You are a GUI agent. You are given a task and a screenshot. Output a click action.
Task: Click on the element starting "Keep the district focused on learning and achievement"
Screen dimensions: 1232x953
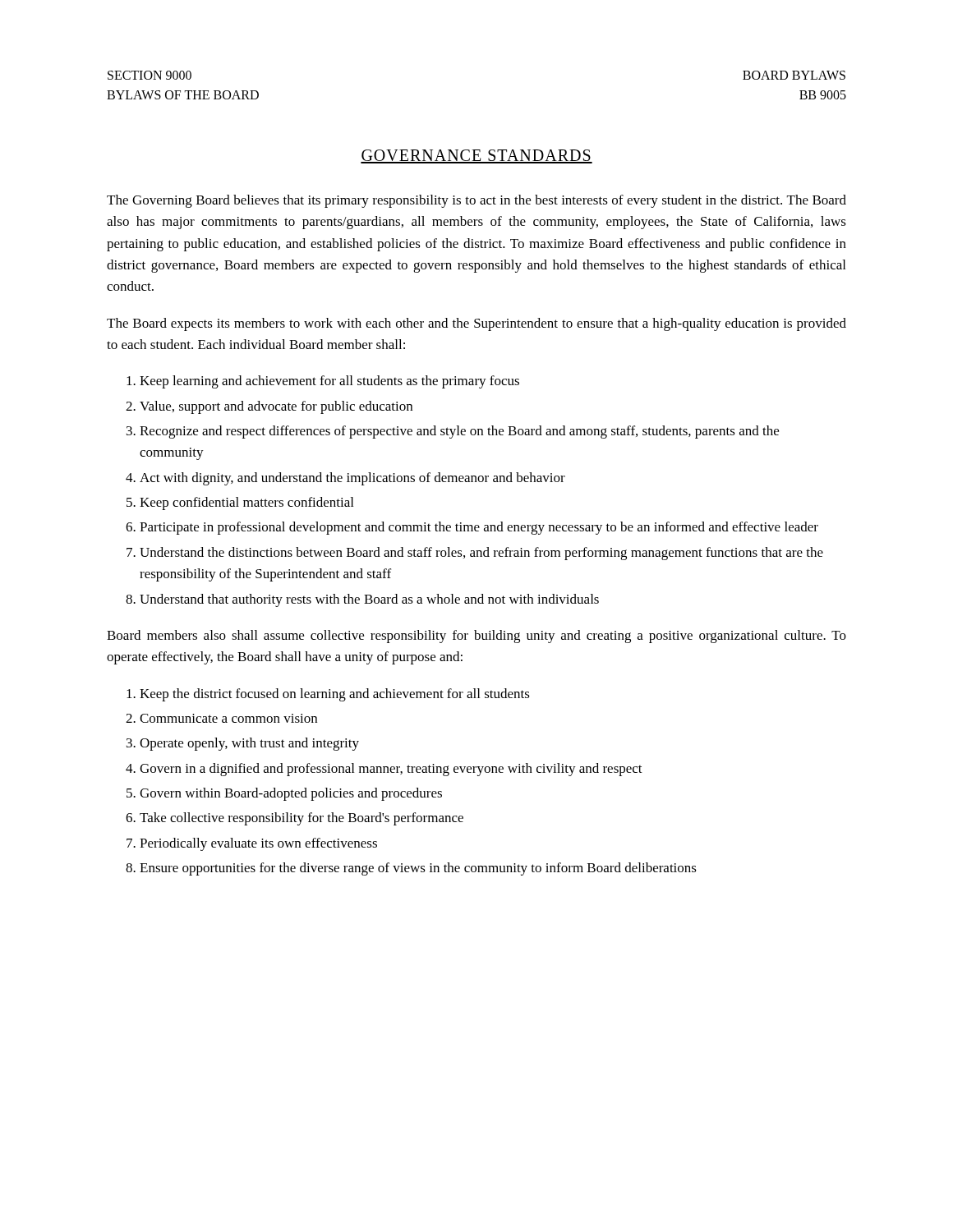tap(335, 693)
